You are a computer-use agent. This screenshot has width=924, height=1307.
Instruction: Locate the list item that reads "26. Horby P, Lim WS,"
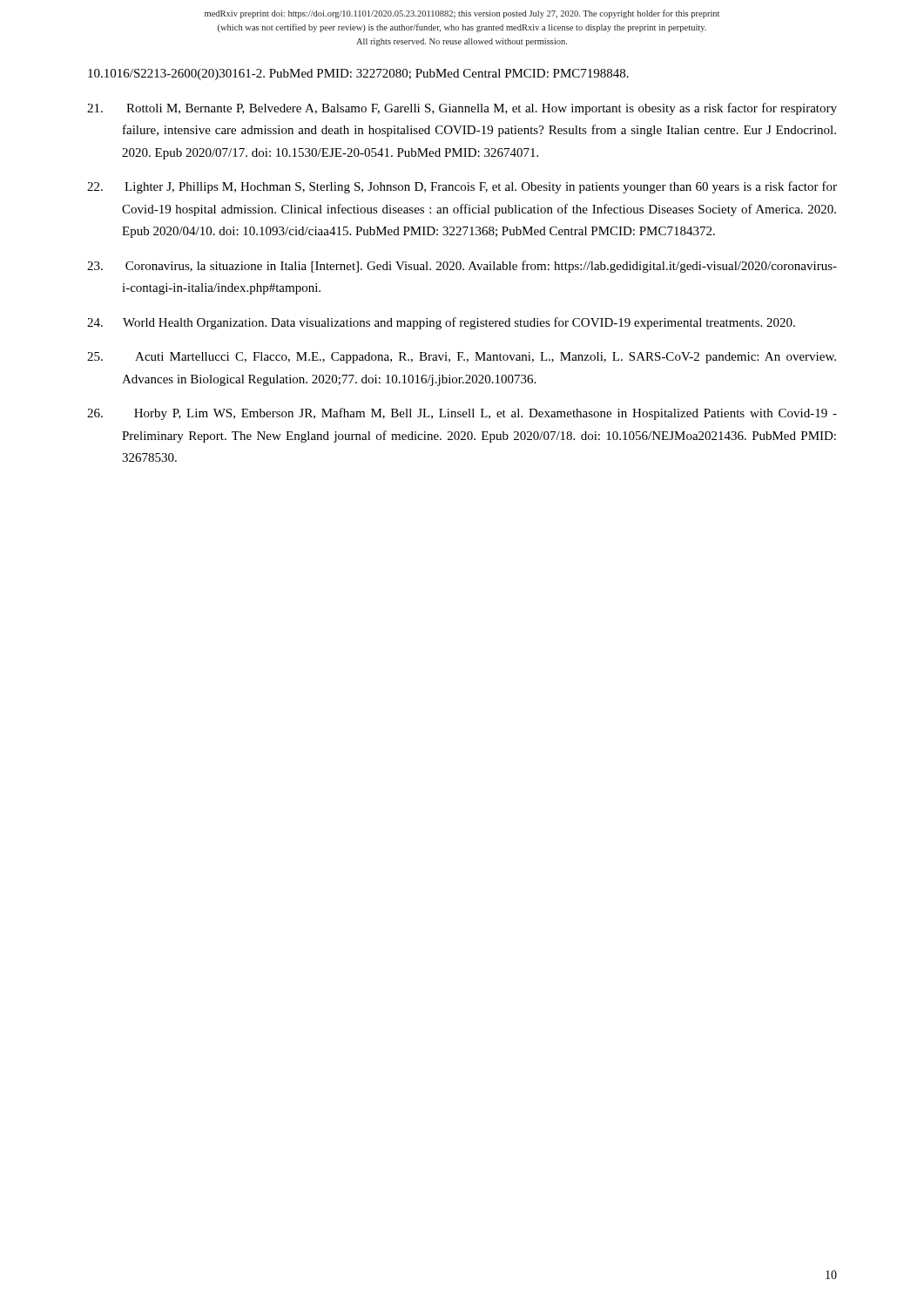pyautogui.click(x=462, y=436)
